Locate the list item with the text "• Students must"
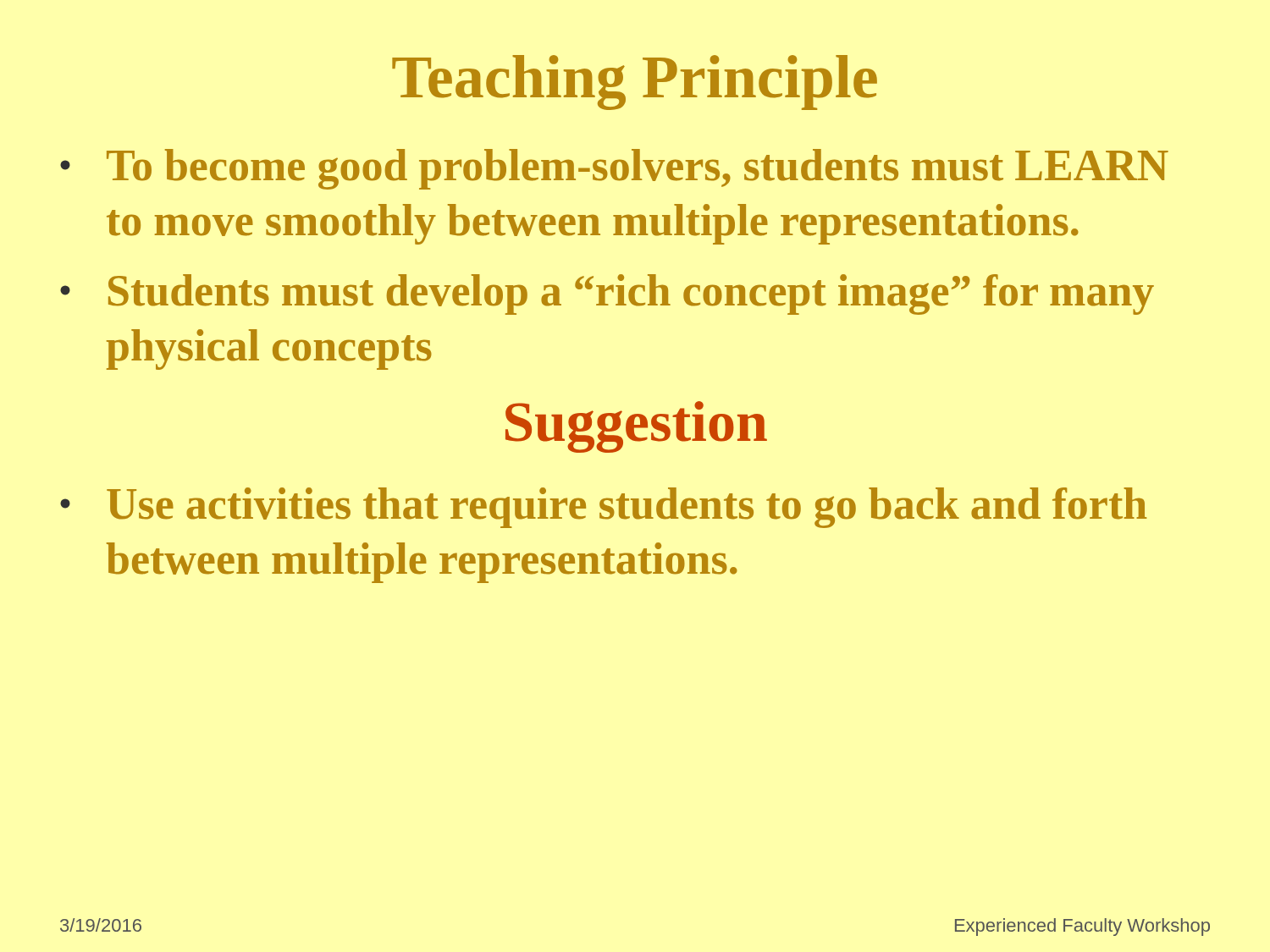Viewport: 1270px width, 952px height. pyautogui.click(x=635, y=318)
